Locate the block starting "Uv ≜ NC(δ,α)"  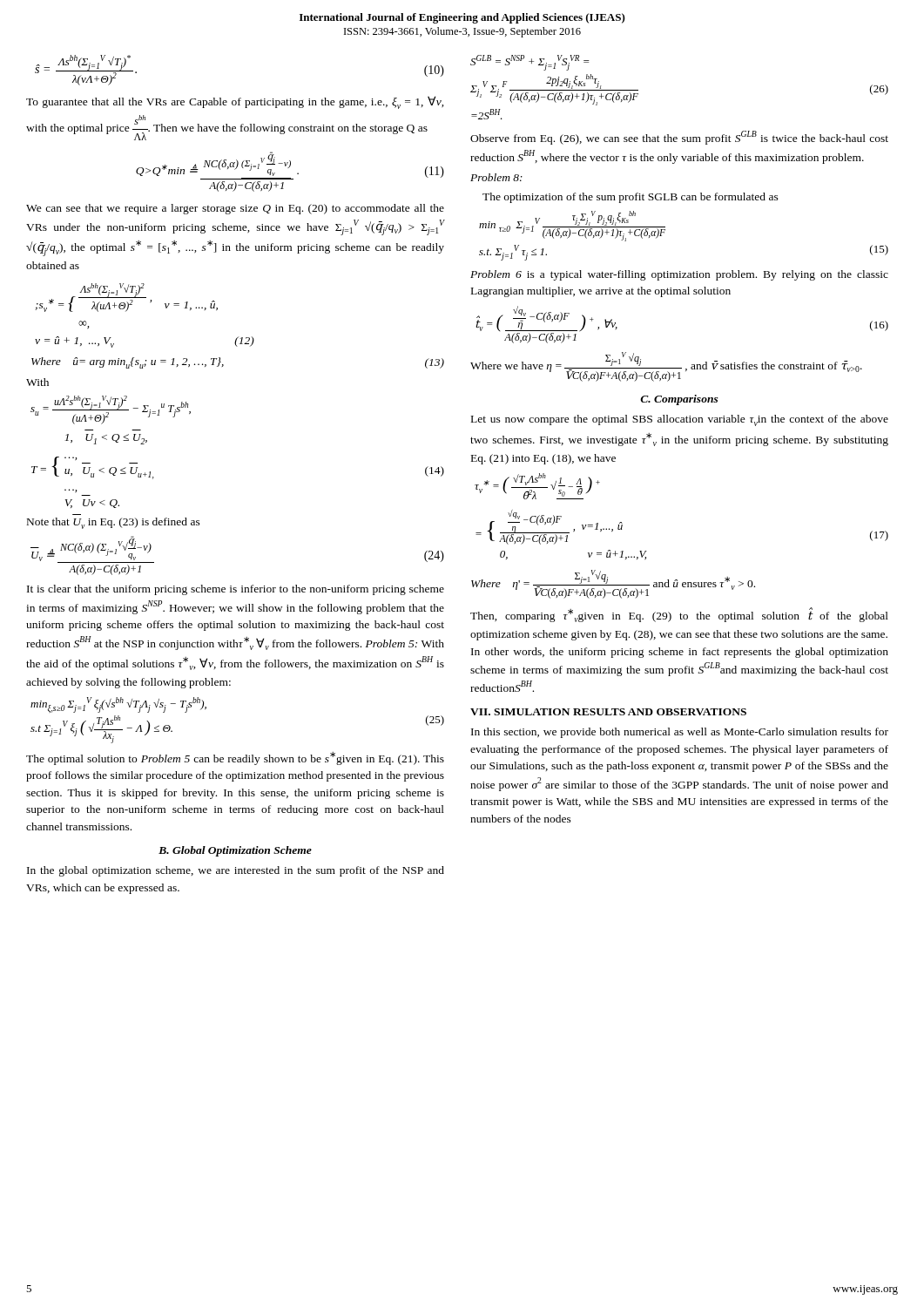click(106, 549)
